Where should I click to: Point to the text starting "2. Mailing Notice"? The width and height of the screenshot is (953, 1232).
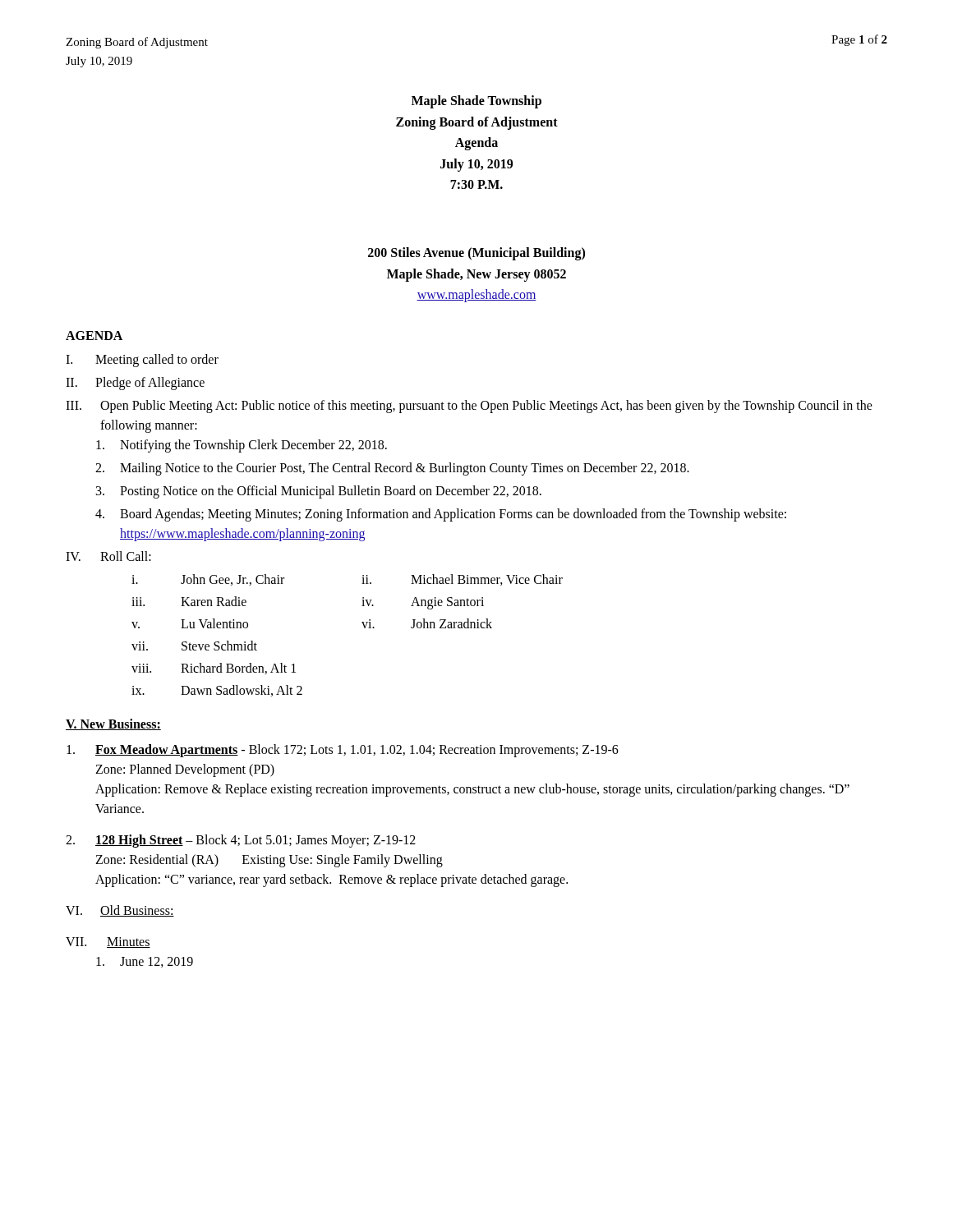[x=392, y=468]
